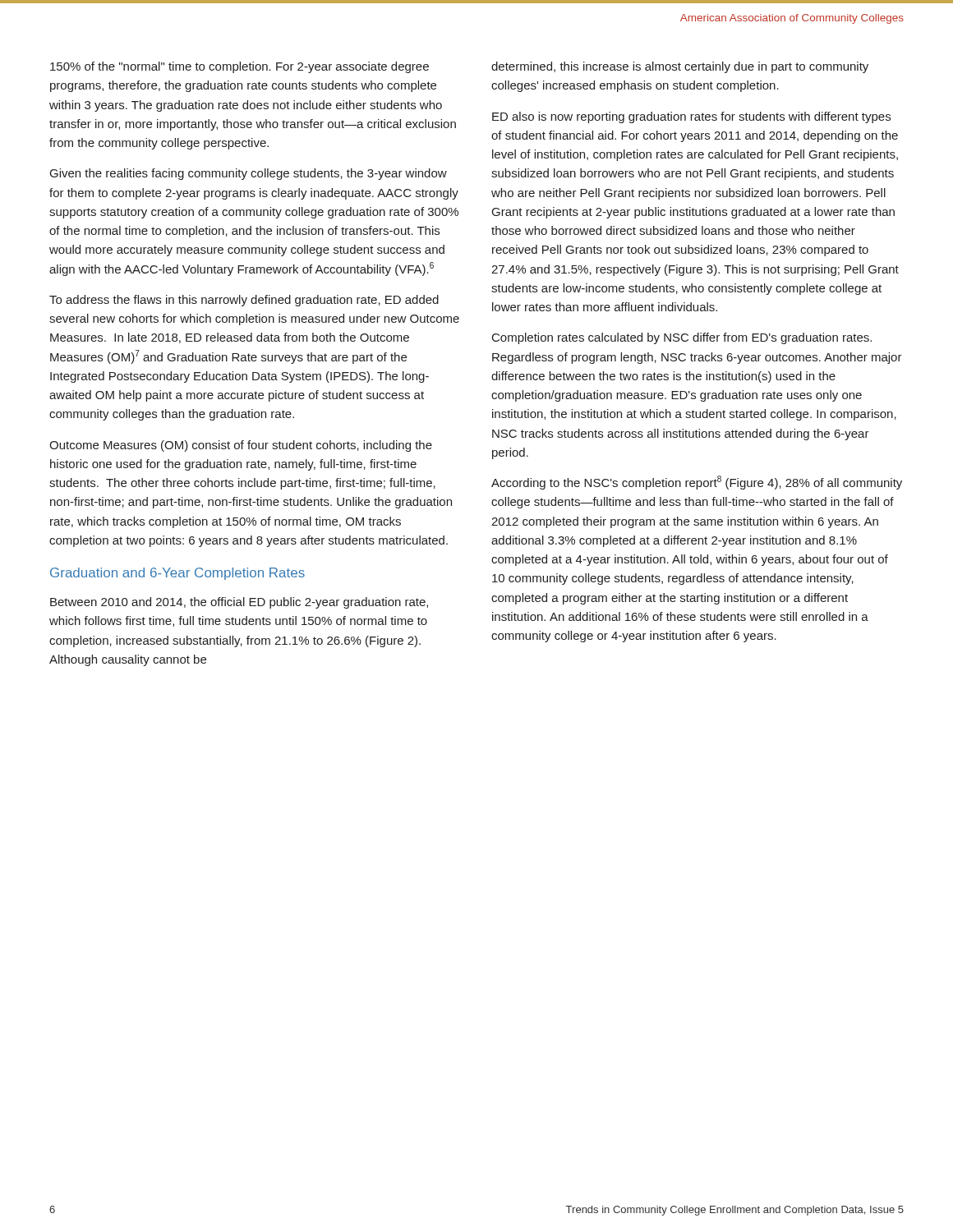Viewport: 953px width, 1232px height.
Task: Select the block starting "Completion rates calculated"
Action: coord(698,395)
